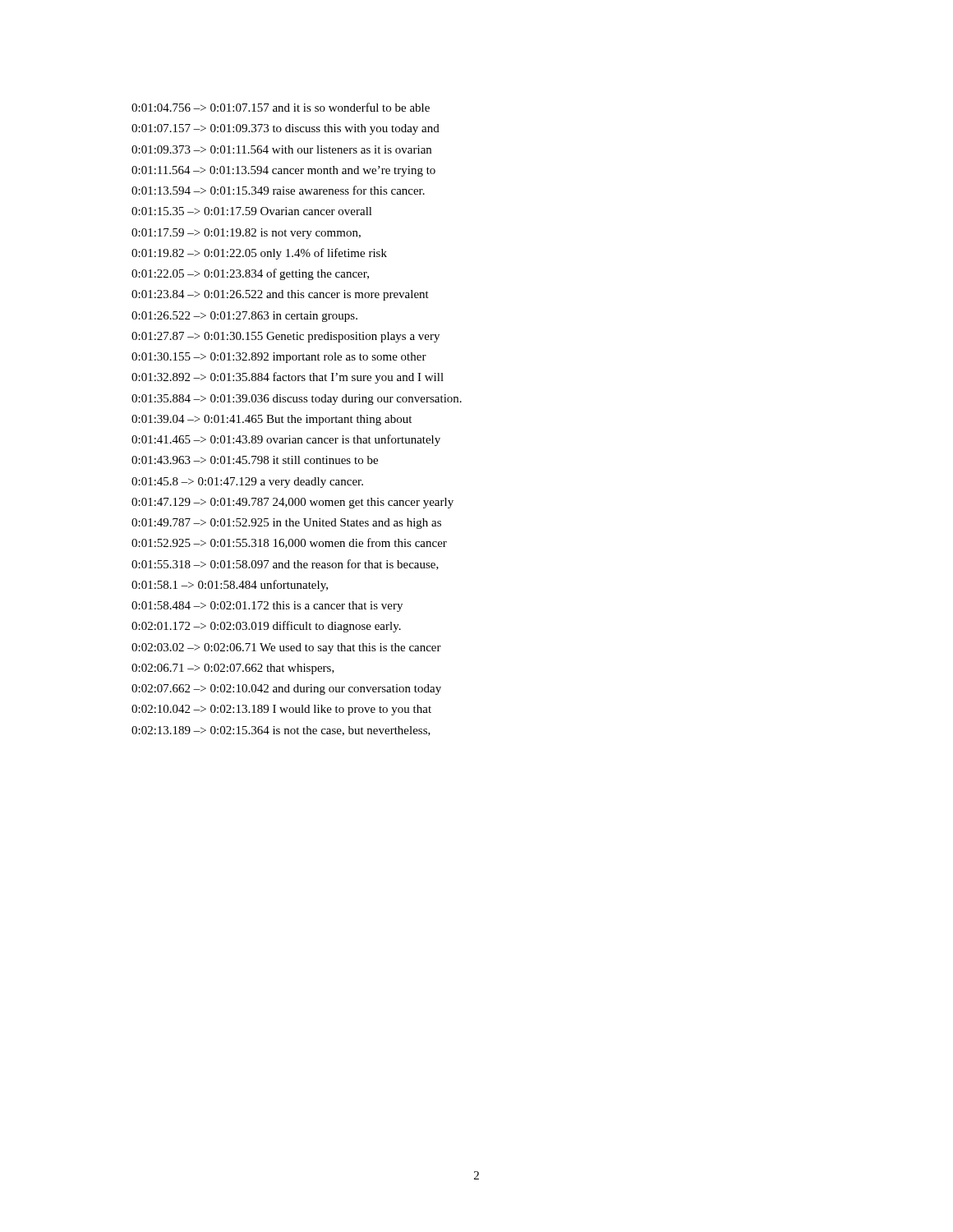Screen dimensions: 1232x953
Task: Click the passage that begins "0:01:19.82 –> 0:01:22.05 only 1.4% of lifetime"
Action: 259,253
